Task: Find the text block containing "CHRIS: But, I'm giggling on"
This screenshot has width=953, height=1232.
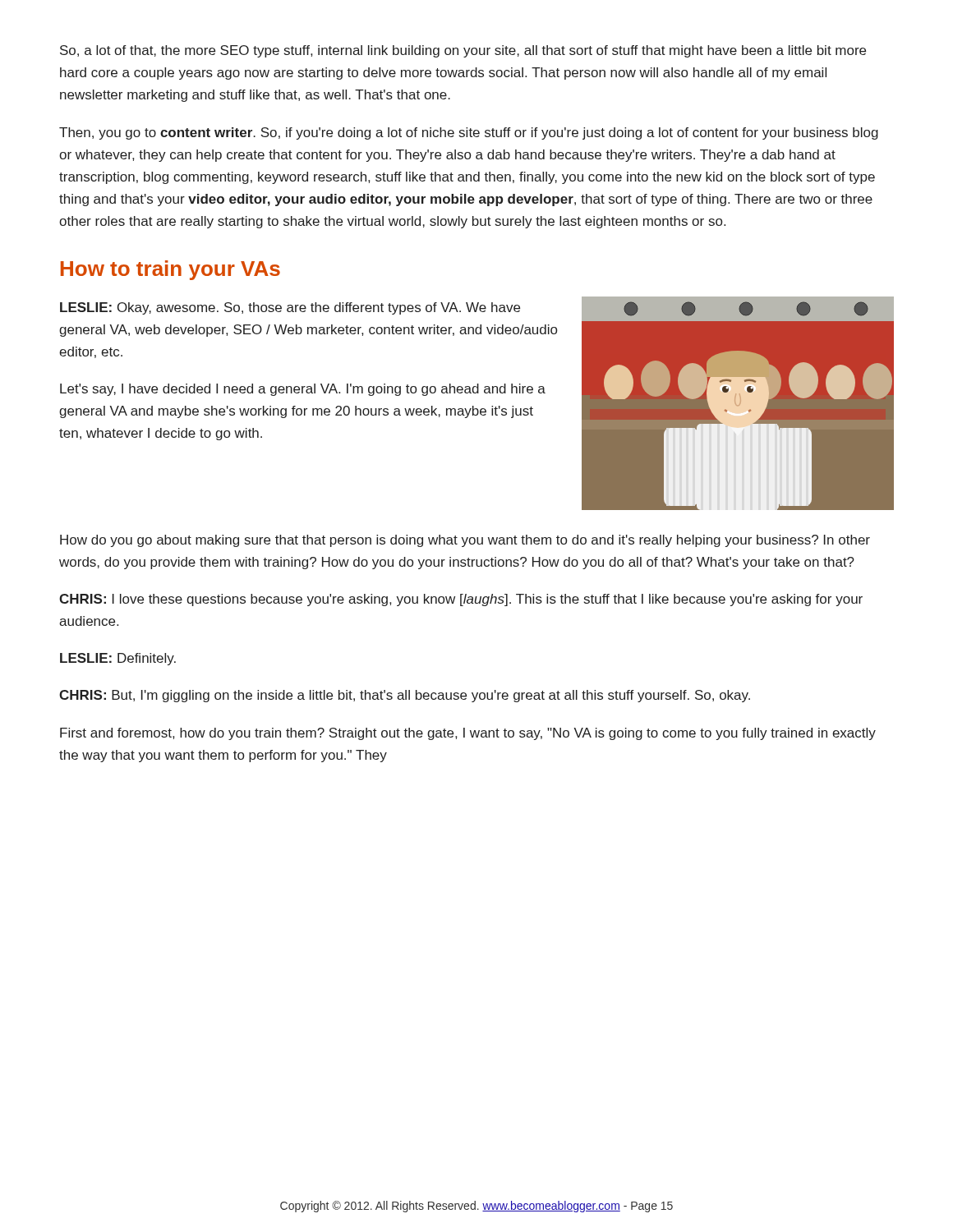Action: coord(405,696)
